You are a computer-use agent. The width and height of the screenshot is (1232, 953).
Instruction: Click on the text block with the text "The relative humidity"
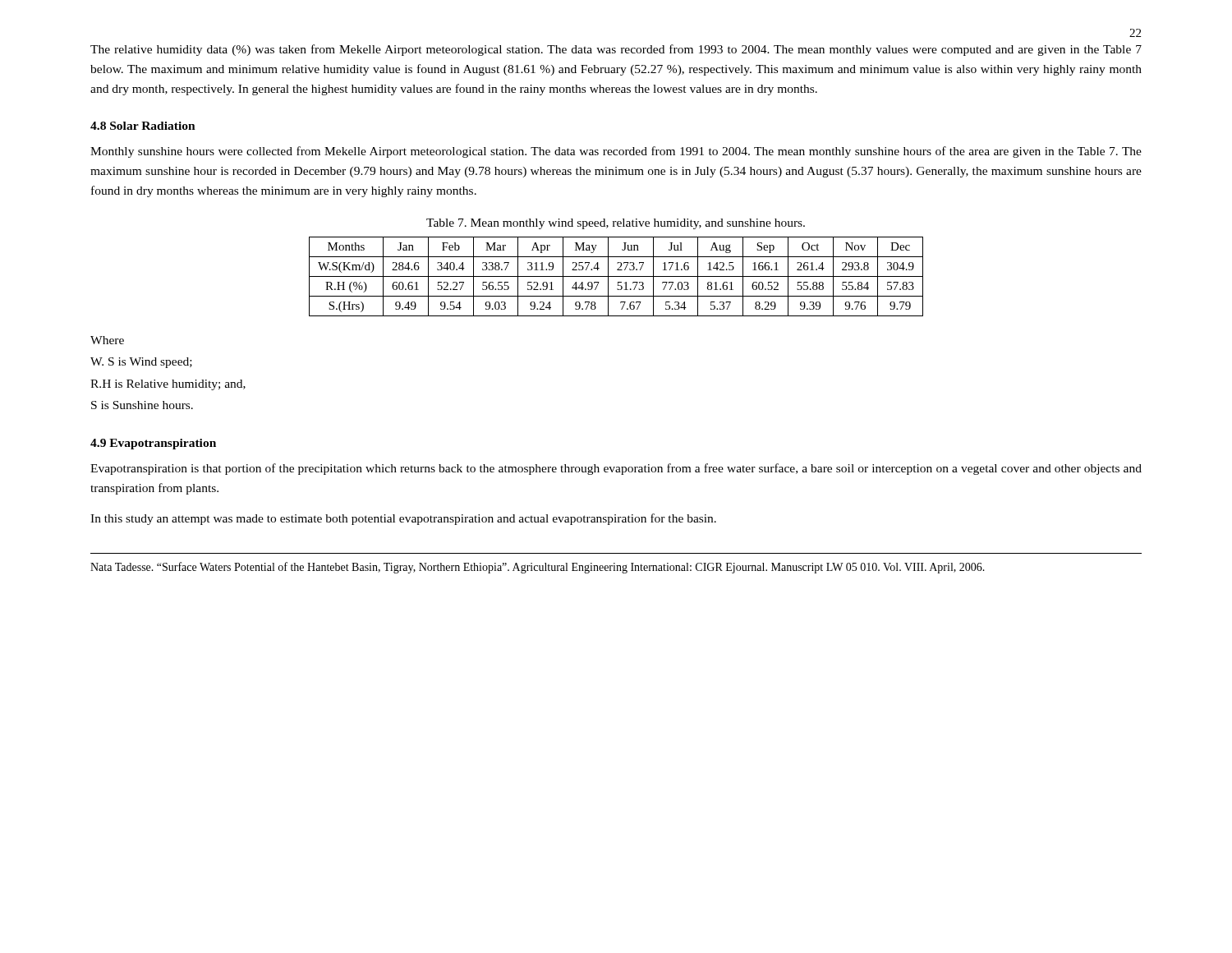tap(616, 69)
